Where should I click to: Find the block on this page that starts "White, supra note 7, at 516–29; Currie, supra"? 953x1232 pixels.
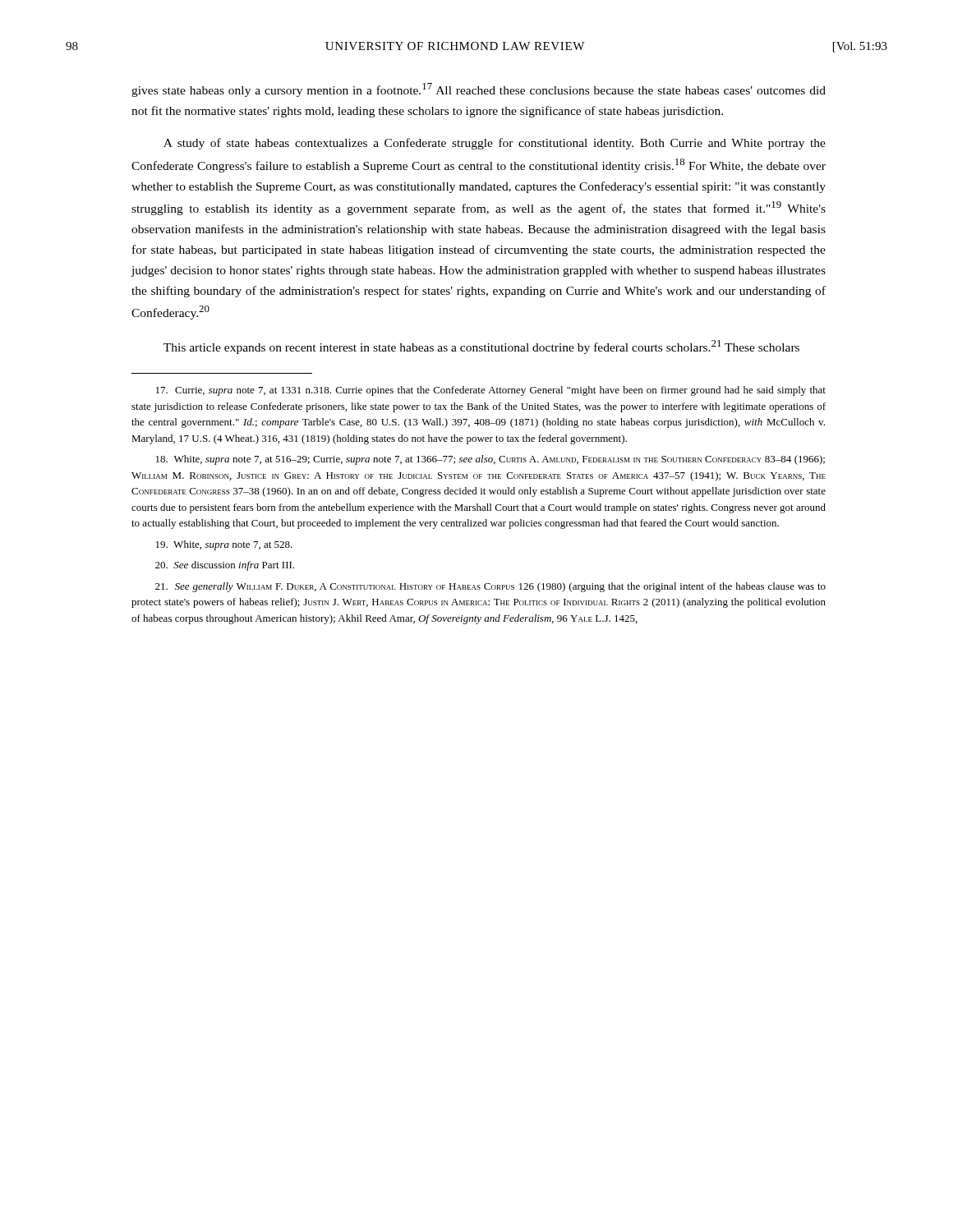[x=479, y=491]
